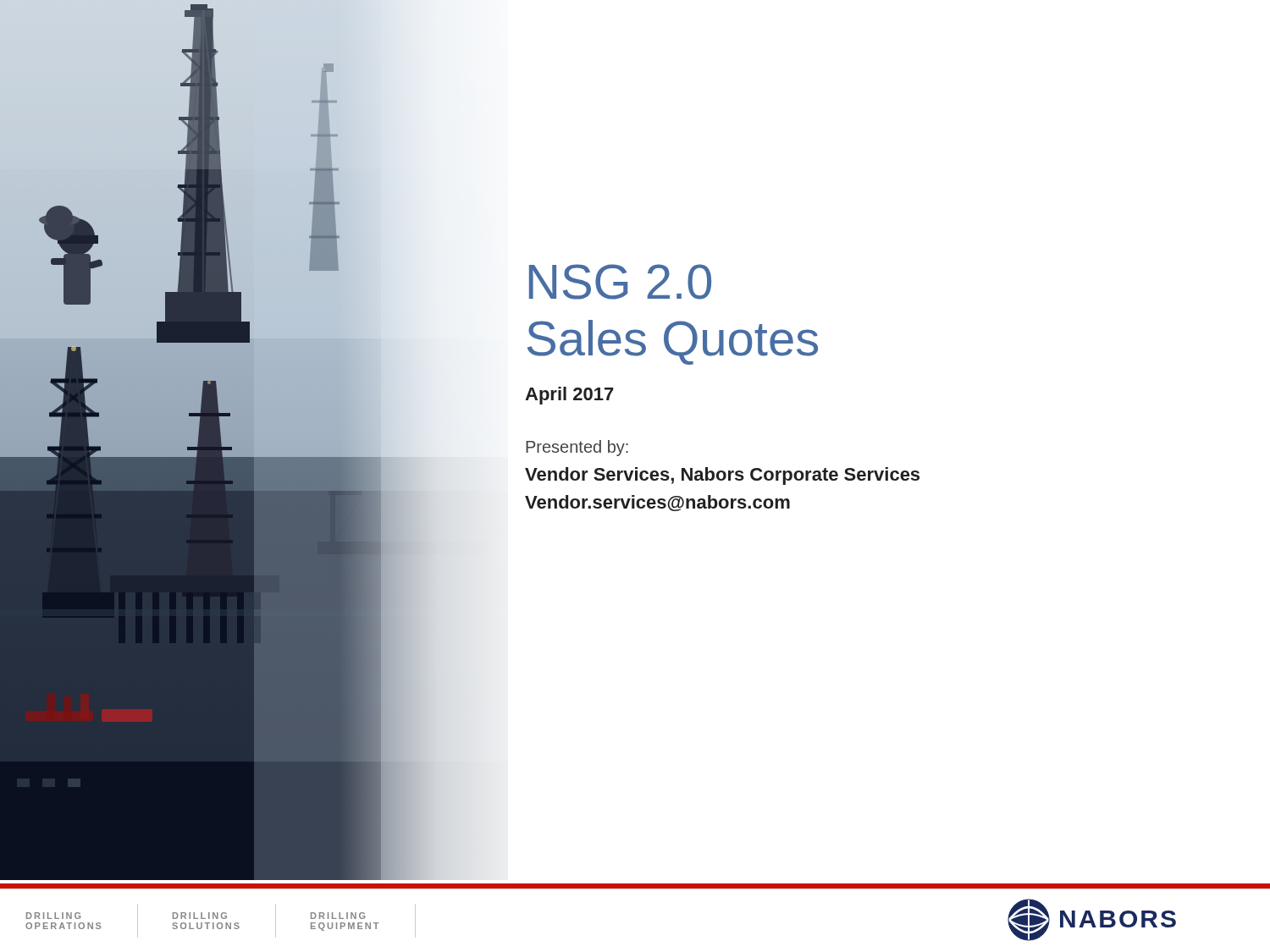The image size is (1270, 952).
Task: Find the photo
Action: point(254,440)
